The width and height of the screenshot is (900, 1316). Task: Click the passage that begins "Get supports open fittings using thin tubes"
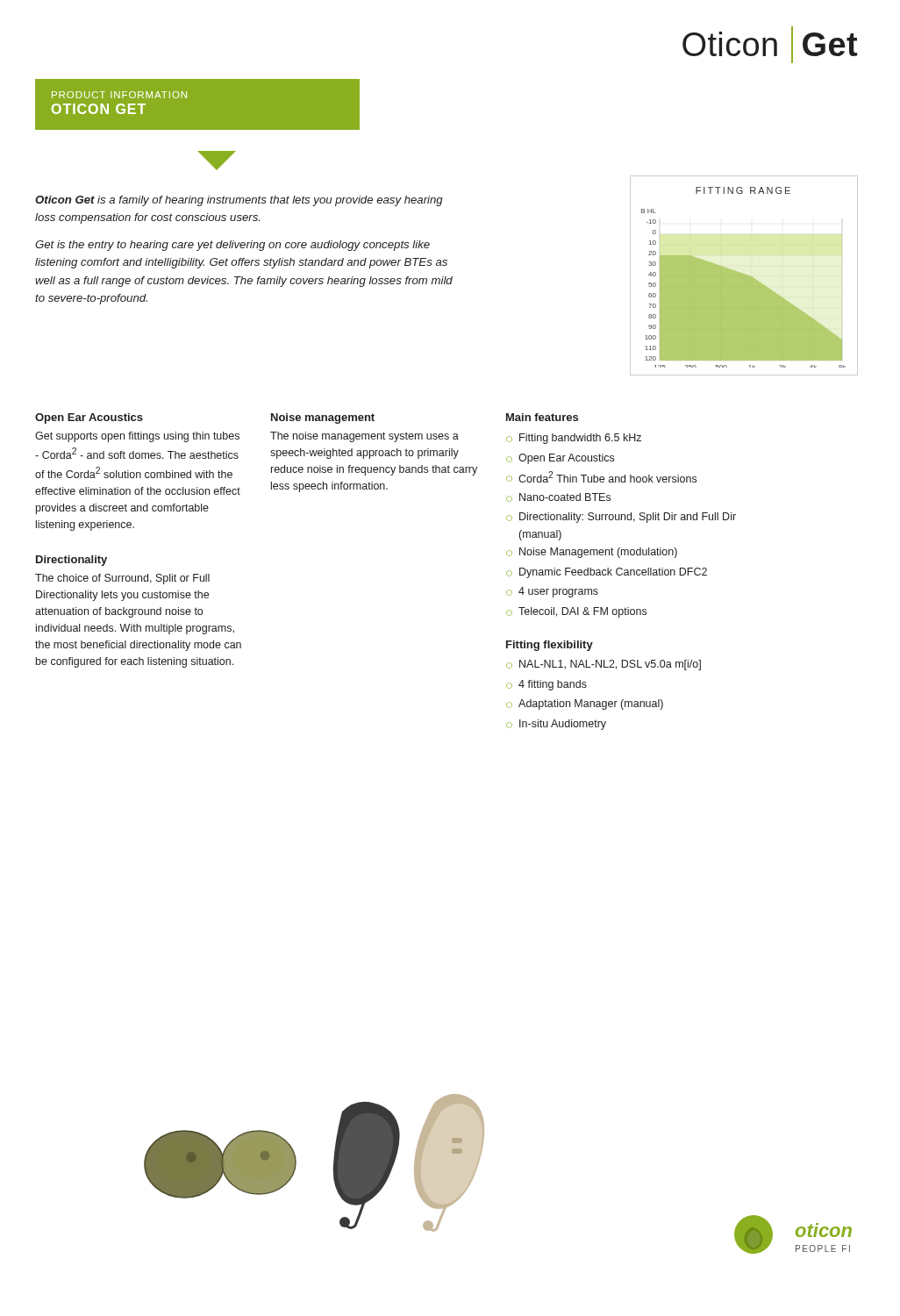(x=138, y=480)
